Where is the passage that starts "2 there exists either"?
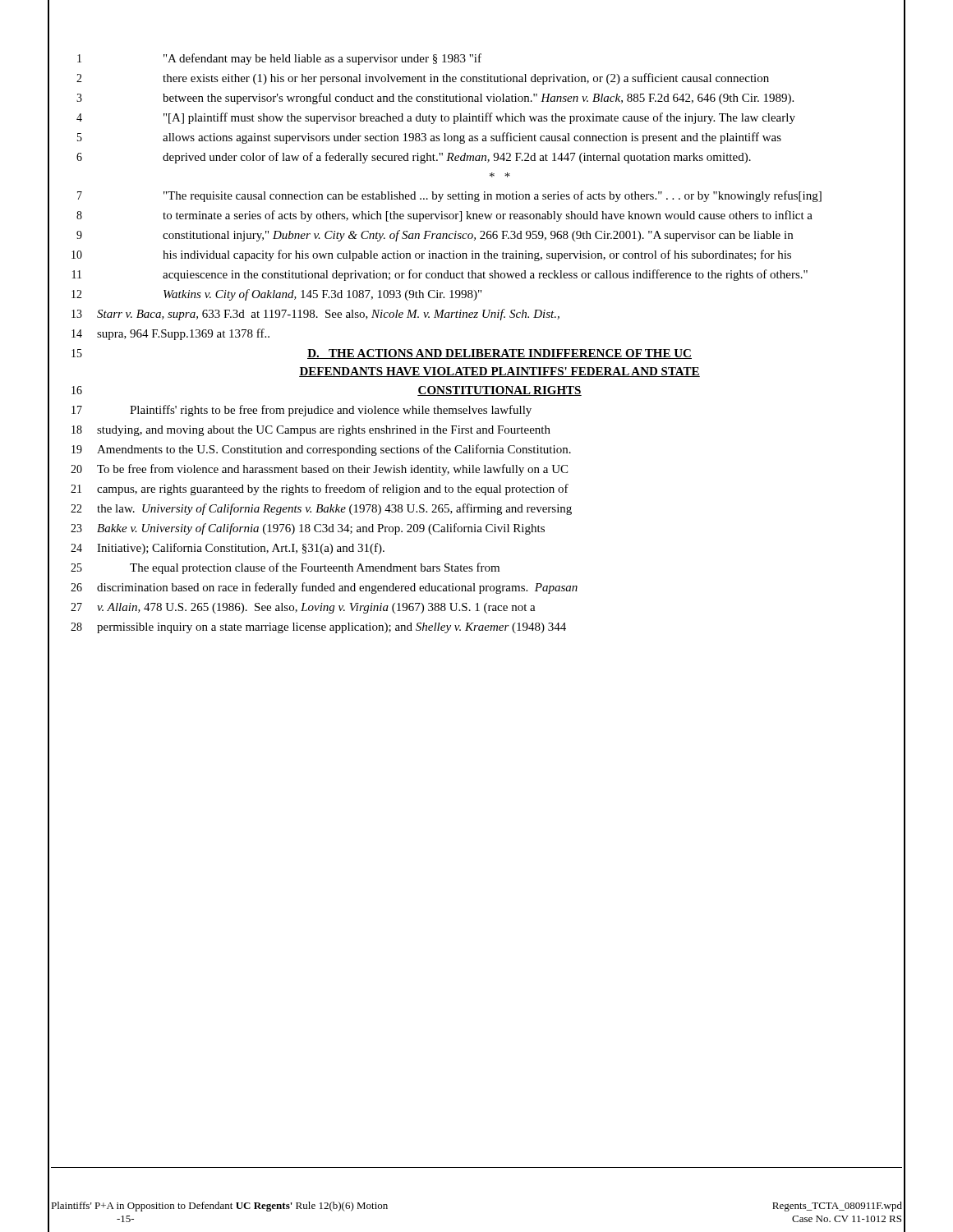Screen dimensions: 1232x953 click(476, 78)
